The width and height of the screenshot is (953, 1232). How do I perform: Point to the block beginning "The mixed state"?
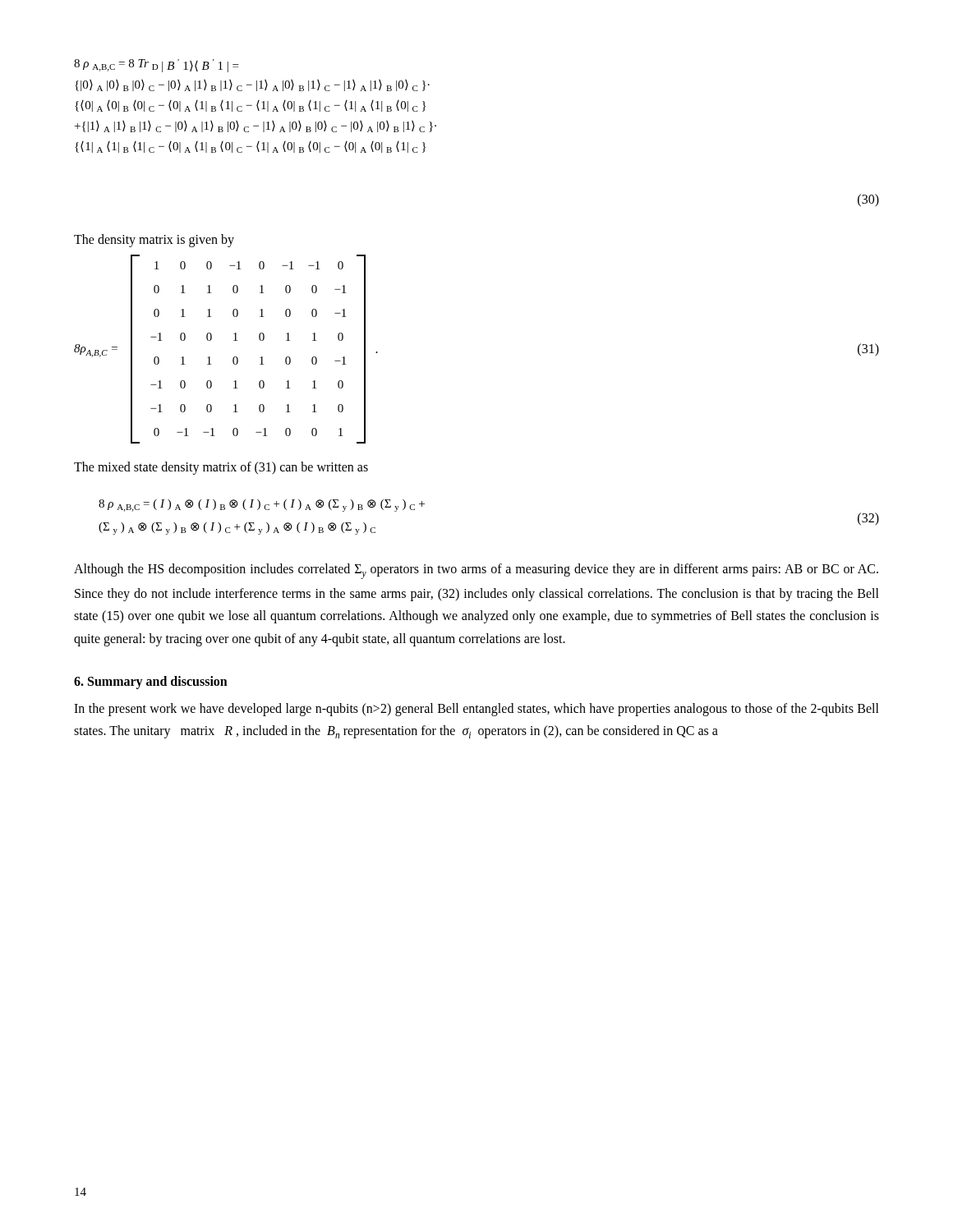221,467
